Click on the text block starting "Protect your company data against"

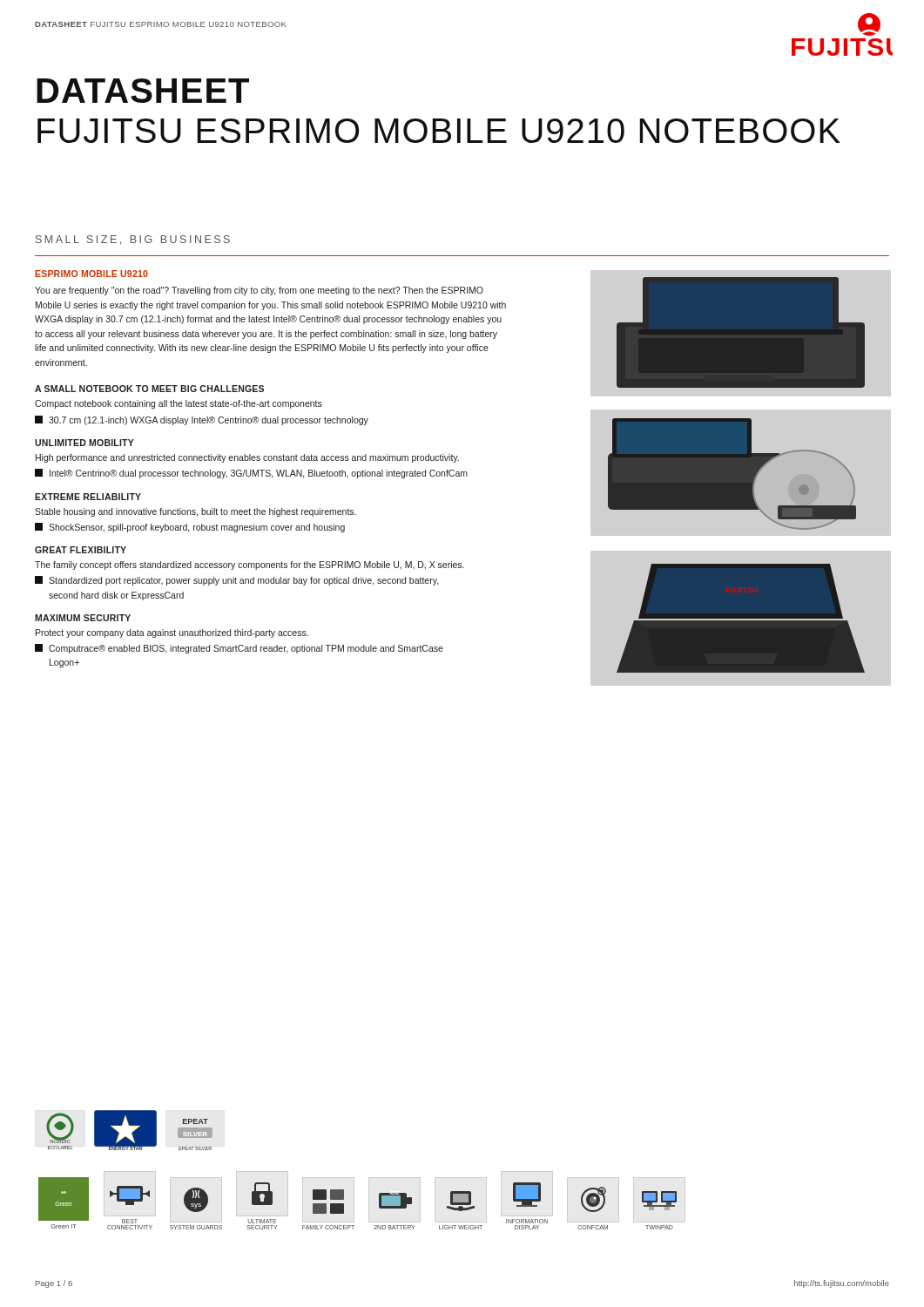point(172,632)
